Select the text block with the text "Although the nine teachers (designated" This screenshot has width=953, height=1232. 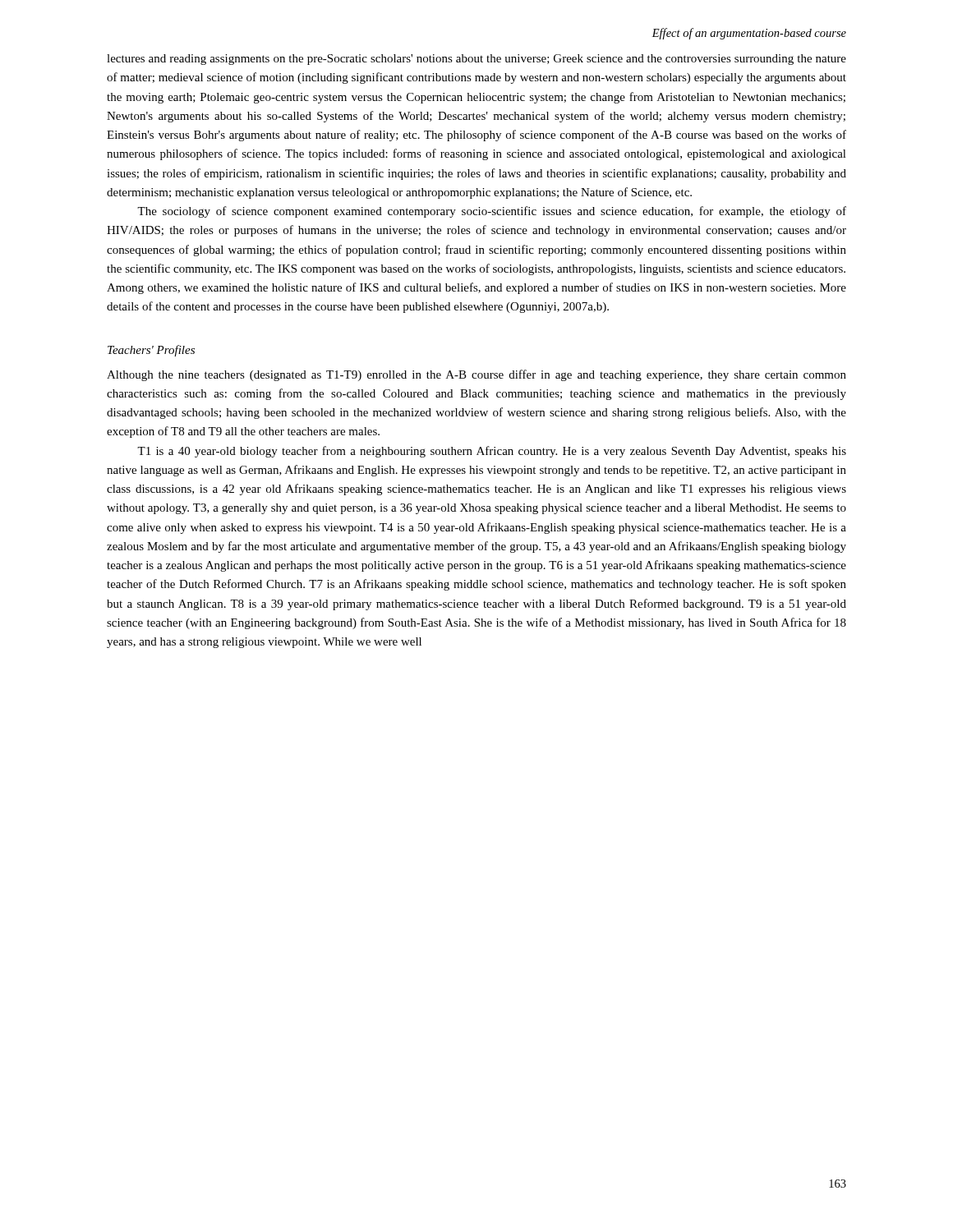tap(476, 403)
